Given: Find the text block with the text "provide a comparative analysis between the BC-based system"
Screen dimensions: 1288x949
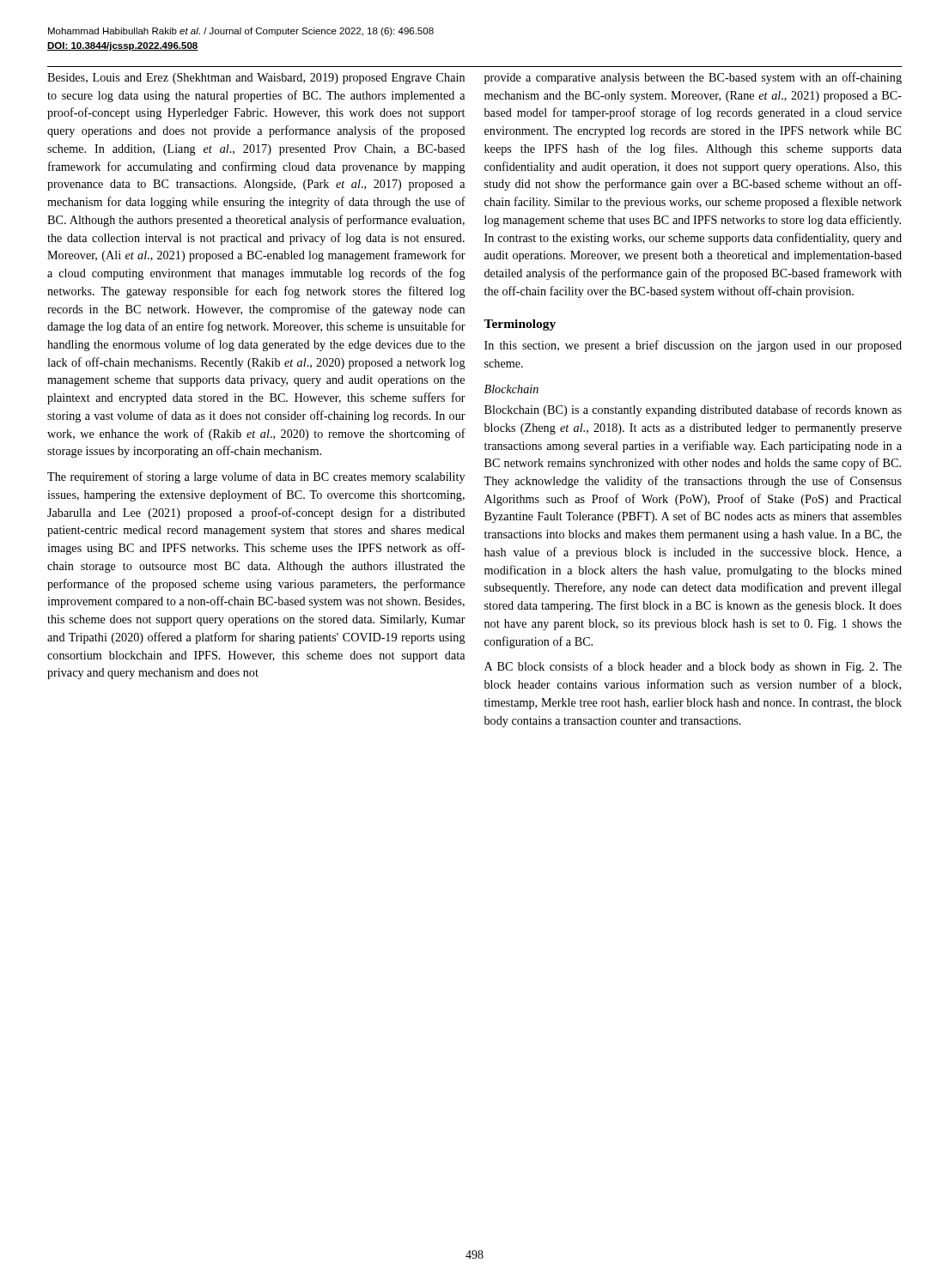Looking at the screenshot, I should [x=693, y=184].
